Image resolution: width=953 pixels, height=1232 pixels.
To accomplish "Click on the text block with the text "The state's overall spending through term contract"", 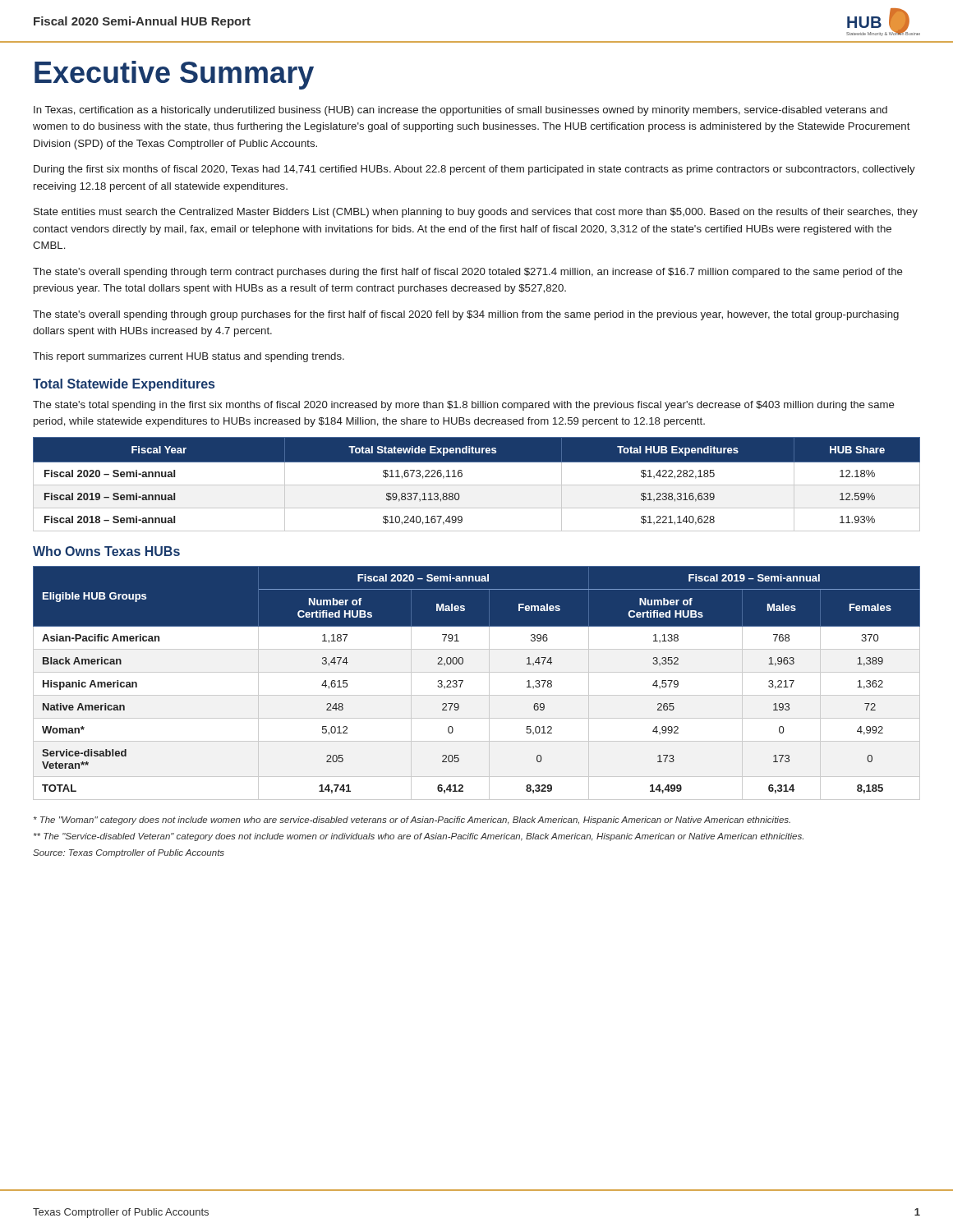I will tap(468, 280).
